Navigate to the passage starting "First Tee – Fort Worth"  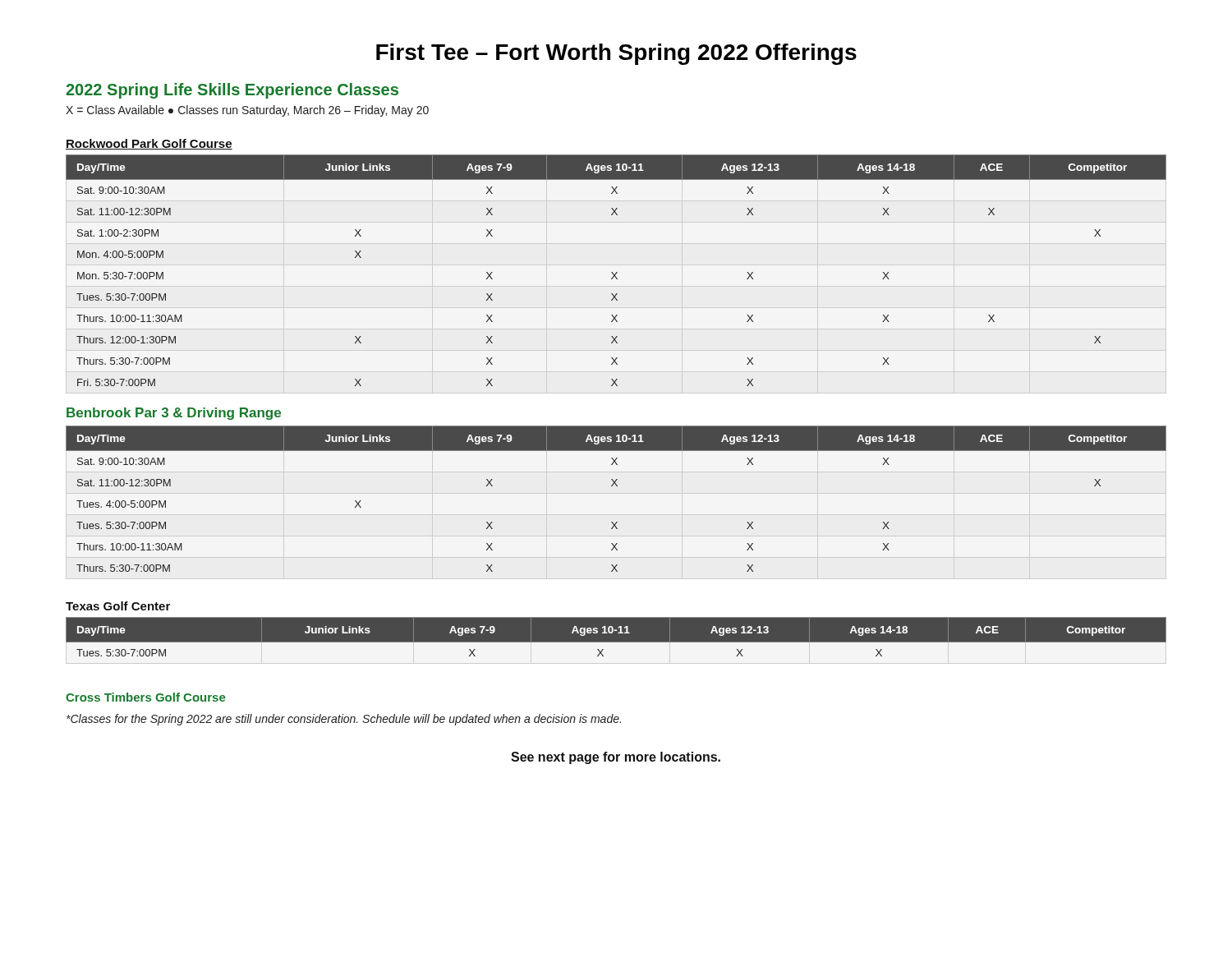[x=616, y=52]
